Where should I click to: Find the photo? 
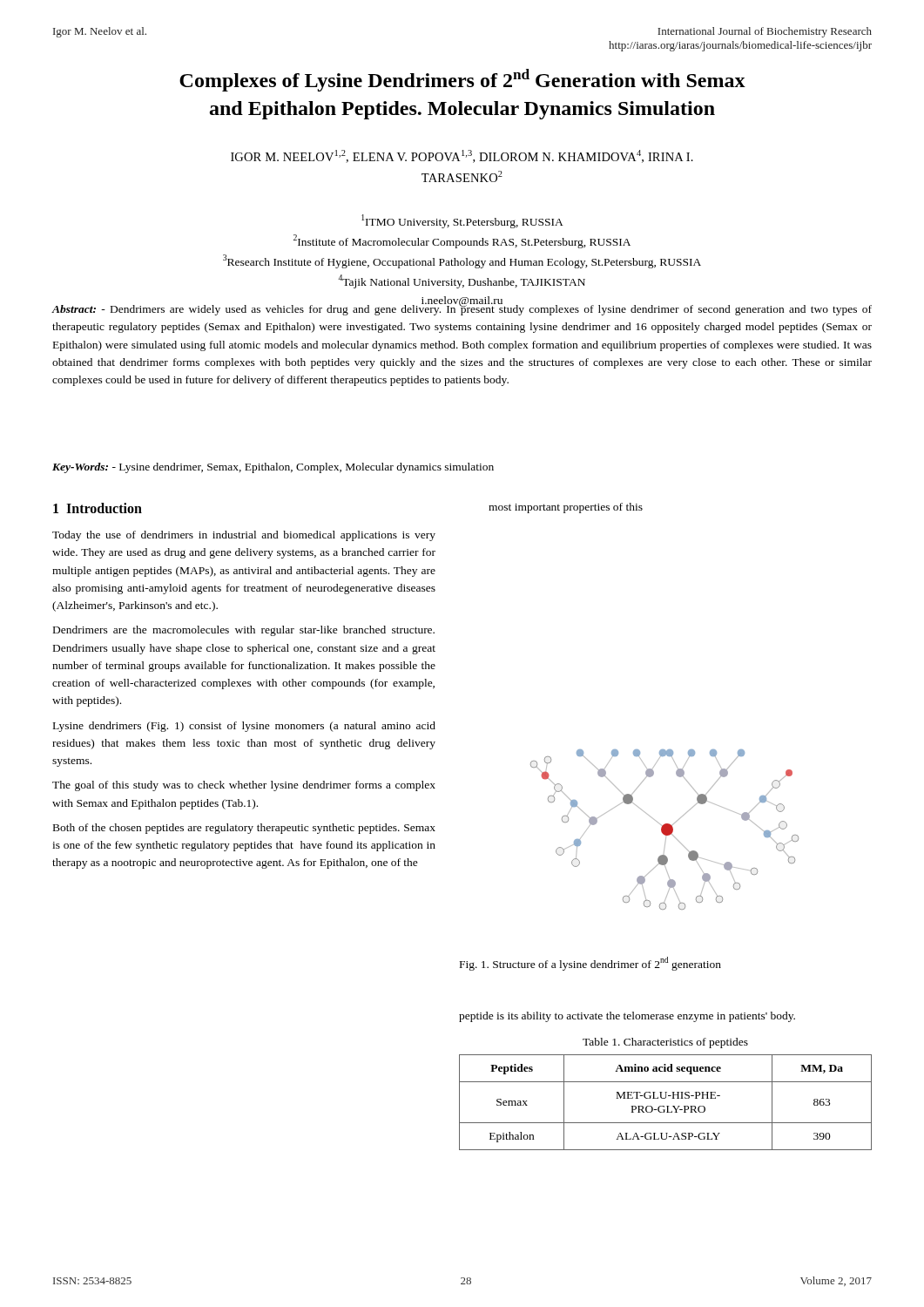667,831
